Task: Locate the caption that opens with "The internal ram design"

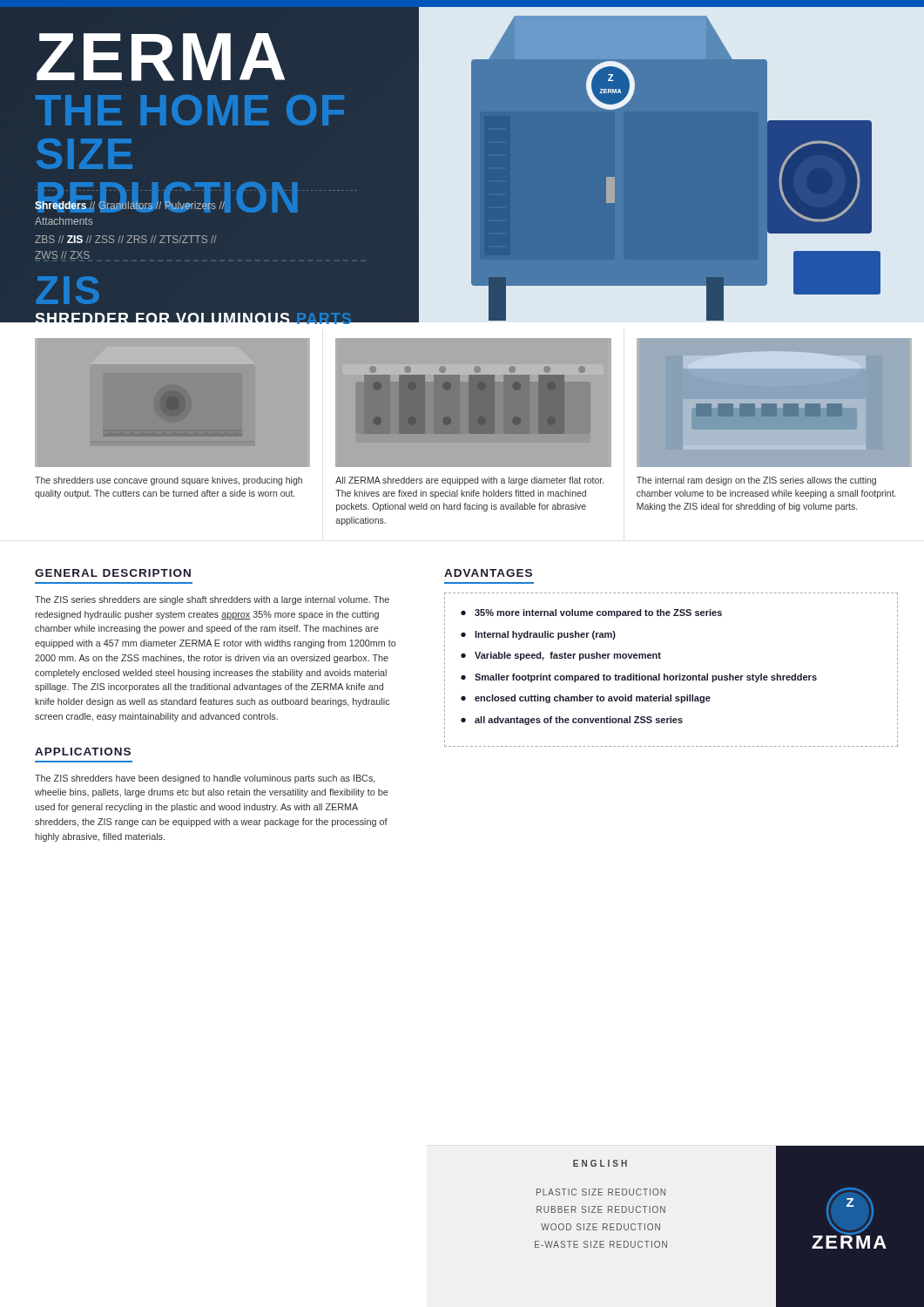Action: point(766,493)
